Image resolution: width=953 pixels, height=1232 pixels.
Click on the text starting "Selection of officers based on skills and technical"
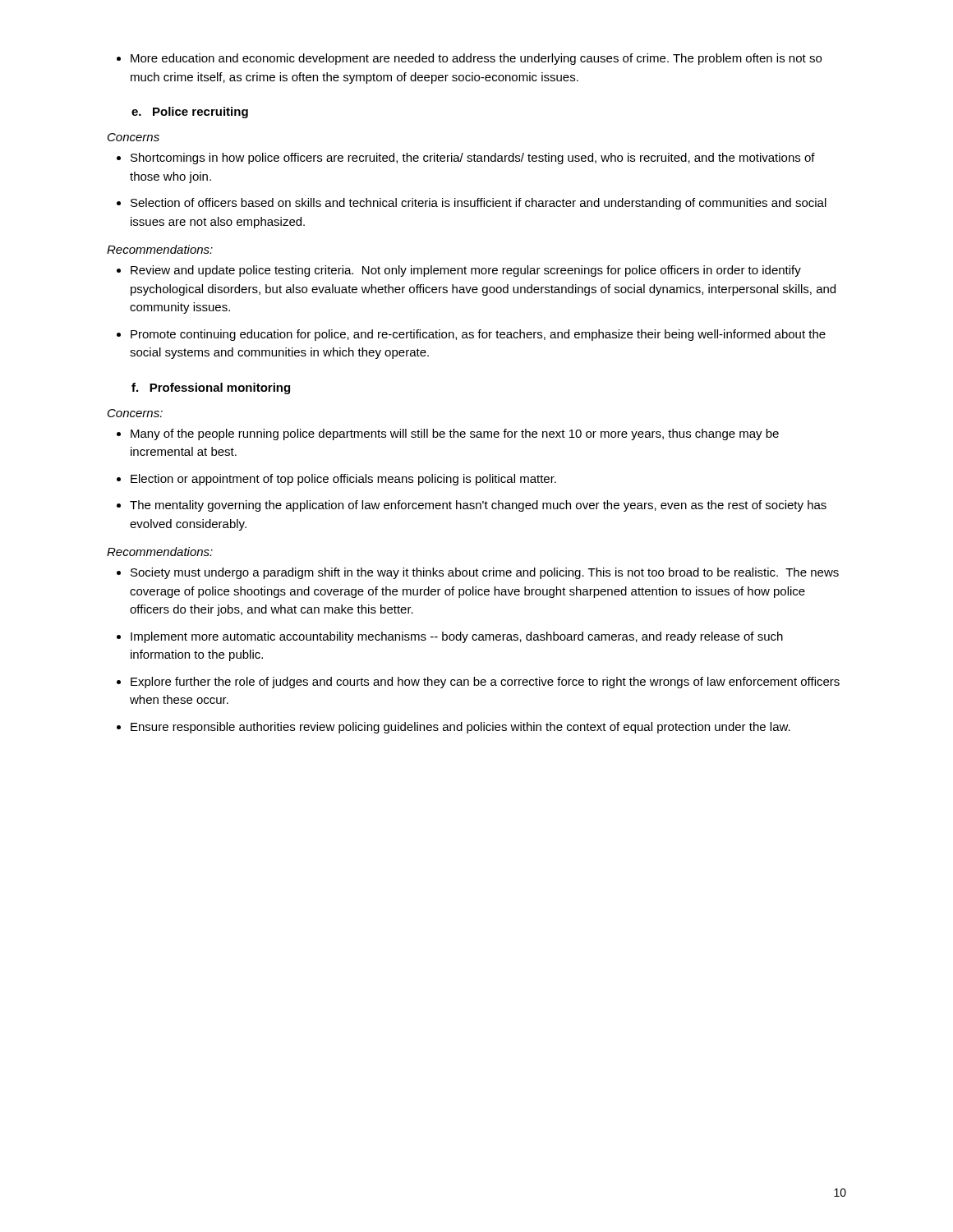[x=476, y=212]
